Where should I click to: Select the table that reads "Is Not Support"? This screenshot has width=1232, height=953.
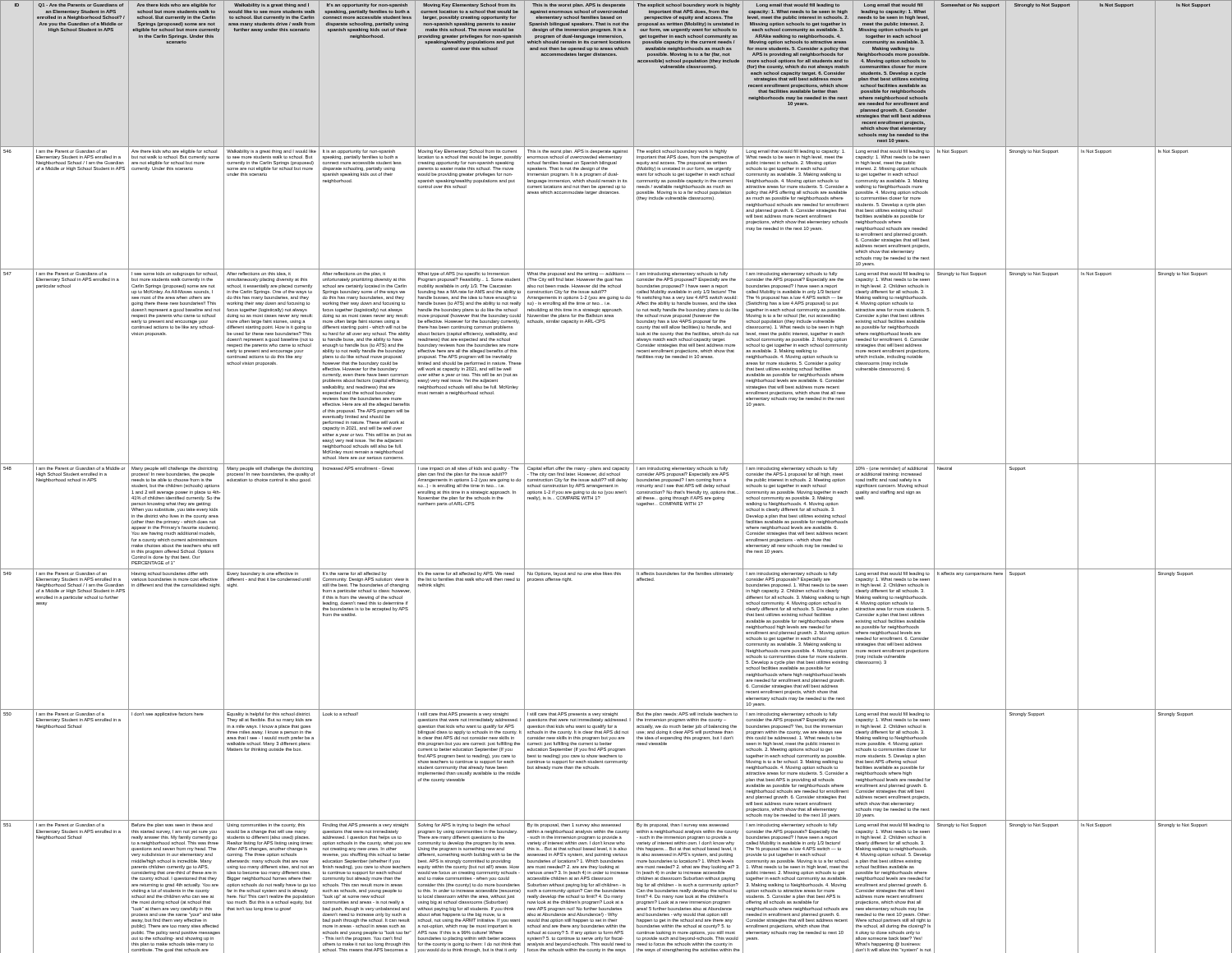pos(616,476)
